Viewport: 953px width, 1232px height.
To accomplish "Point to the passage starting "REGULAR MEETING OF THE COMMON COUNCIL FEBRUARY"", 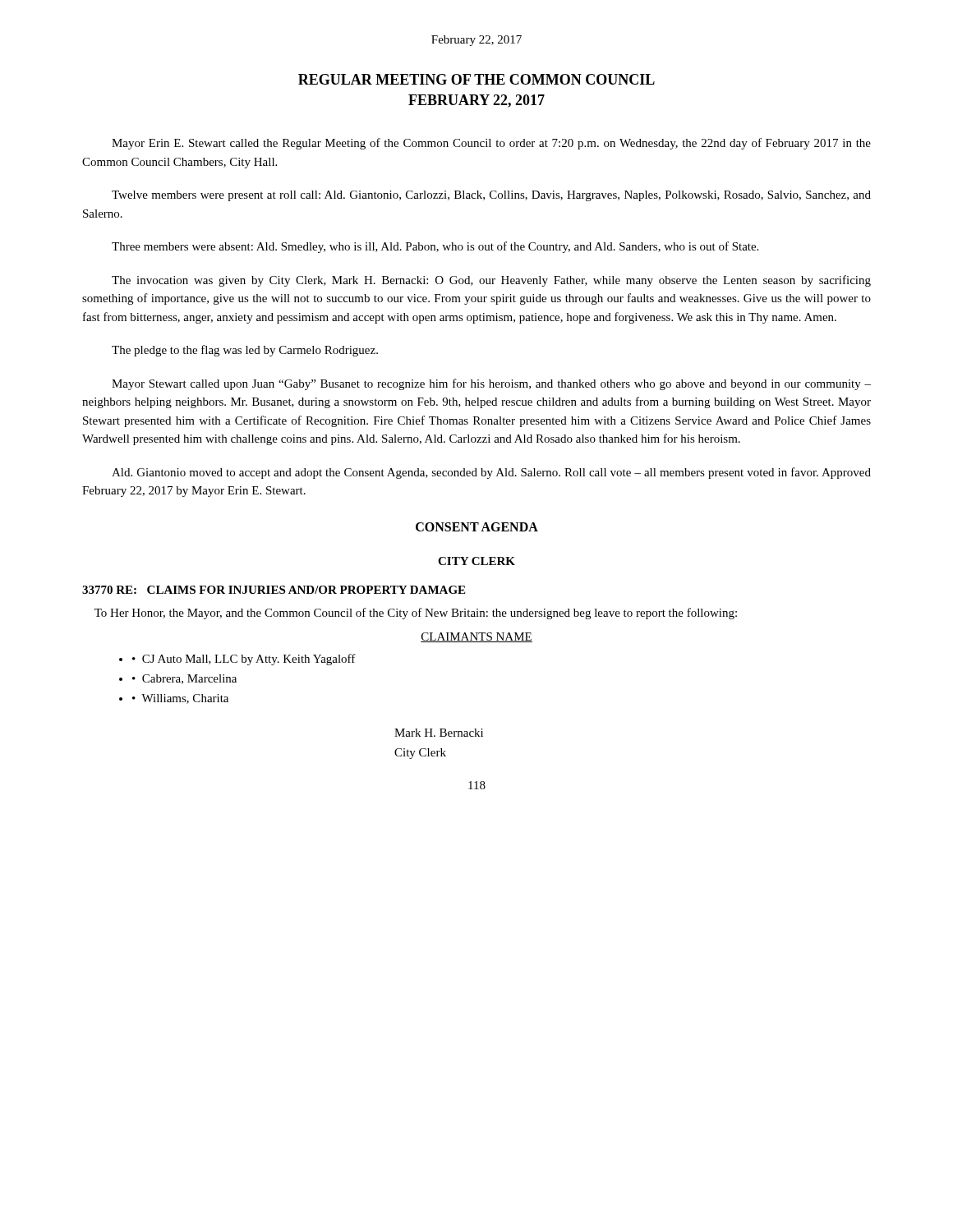I will (x=476, y=90).
